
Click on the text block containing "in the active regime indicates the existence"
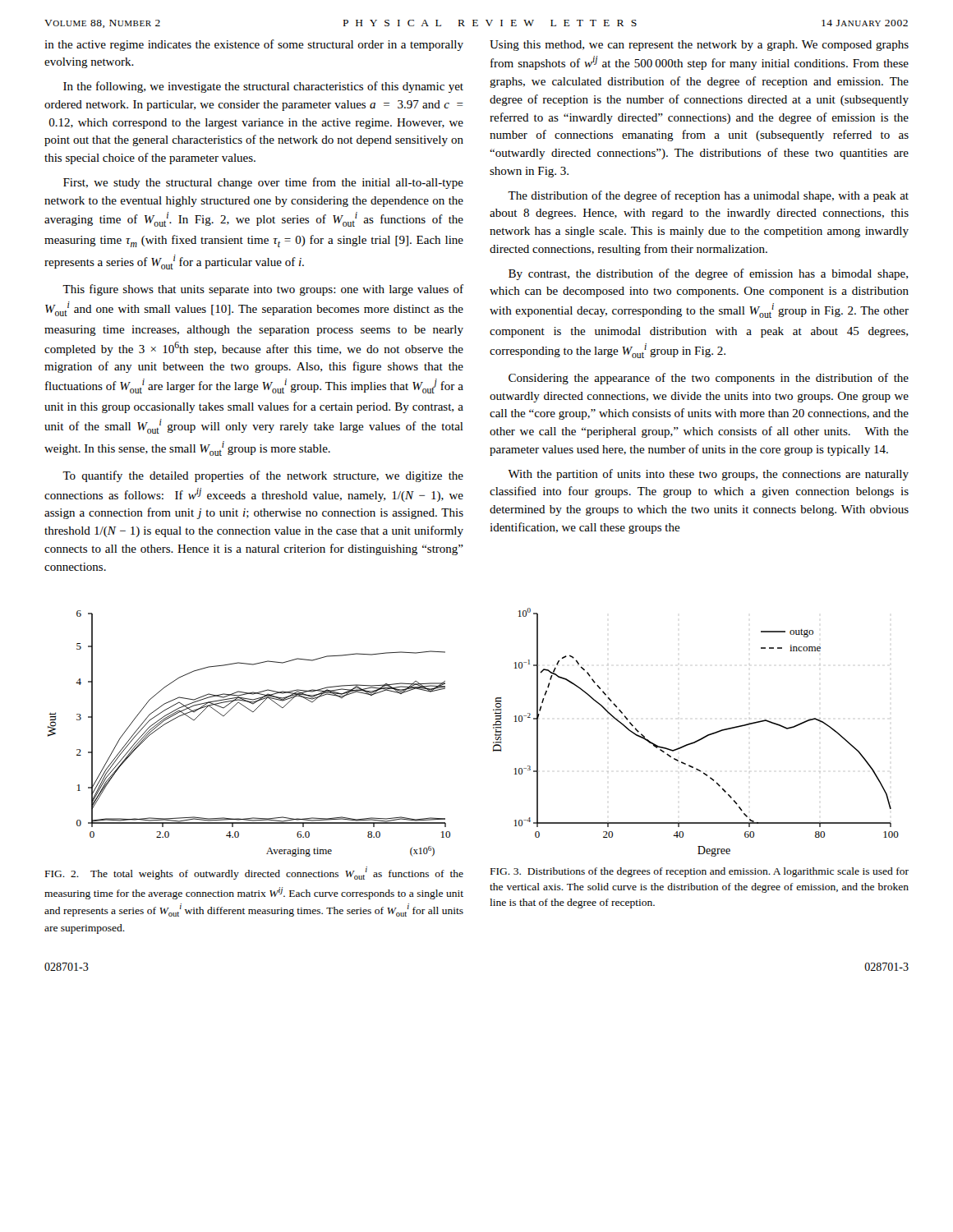coord(254,306)
